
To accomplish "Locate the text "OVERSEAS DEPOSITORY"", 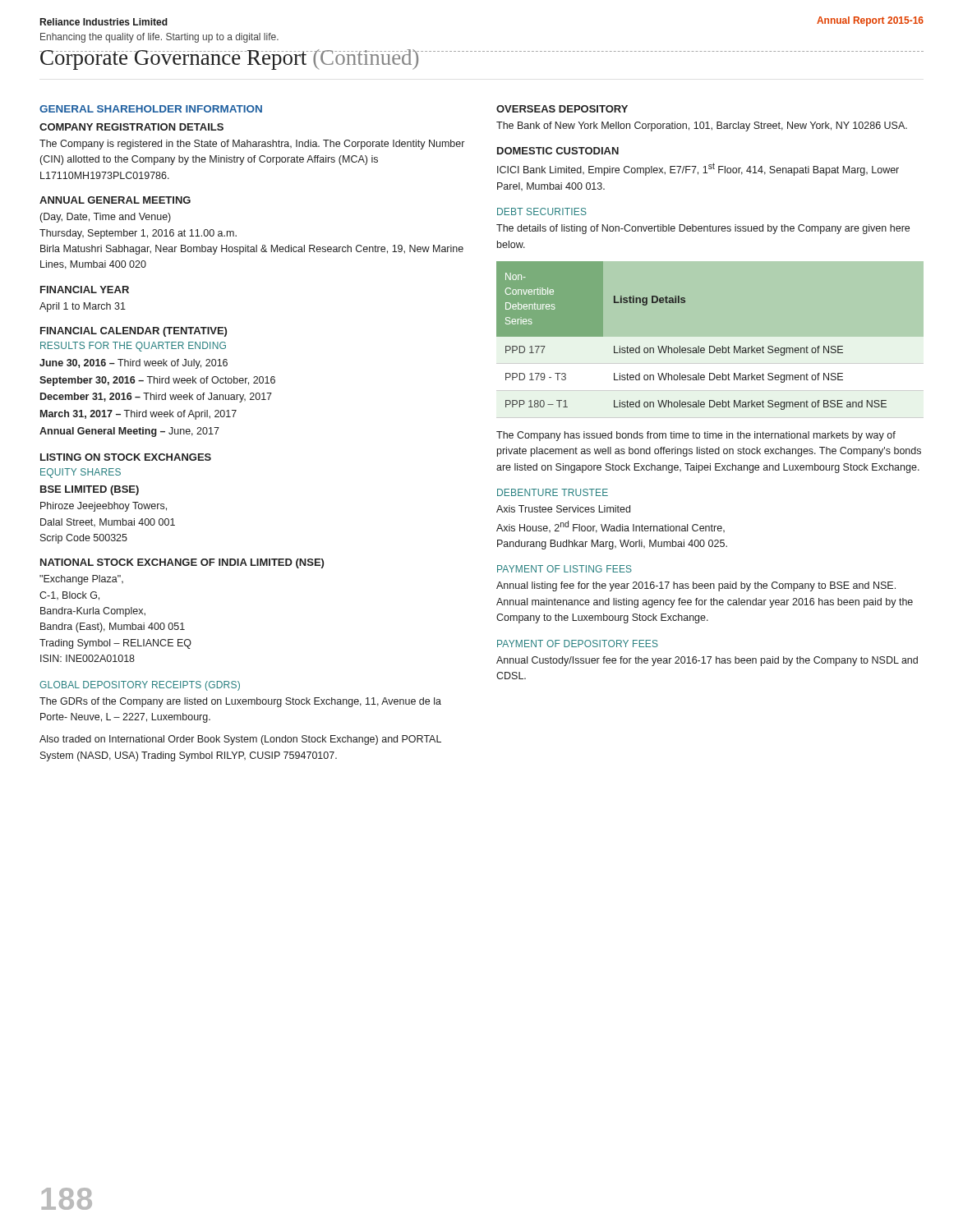I will click(x=562, y=109).
